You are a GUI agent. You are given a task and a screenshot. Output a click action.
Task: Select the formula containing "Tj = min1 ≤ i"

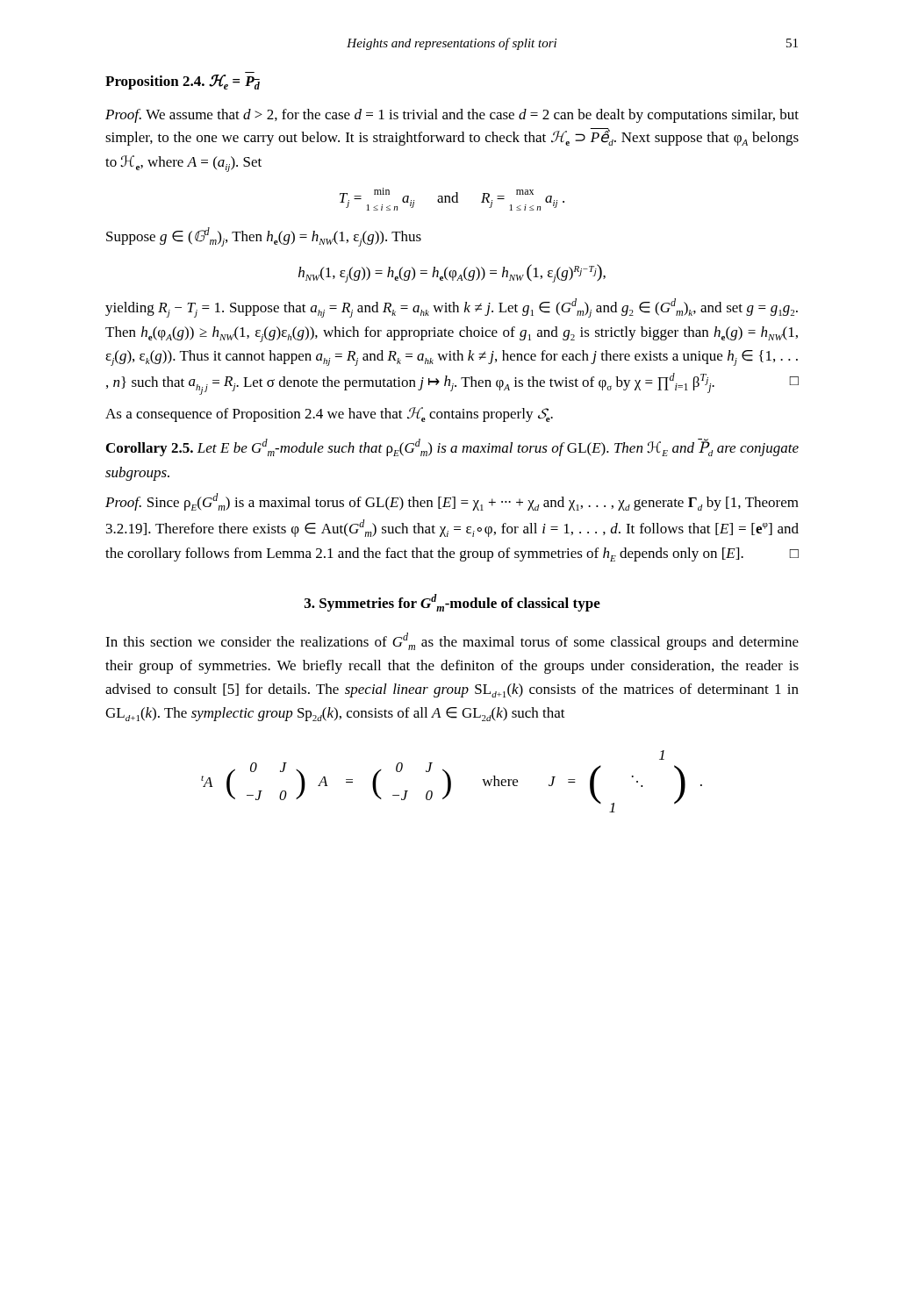point(452,199)
